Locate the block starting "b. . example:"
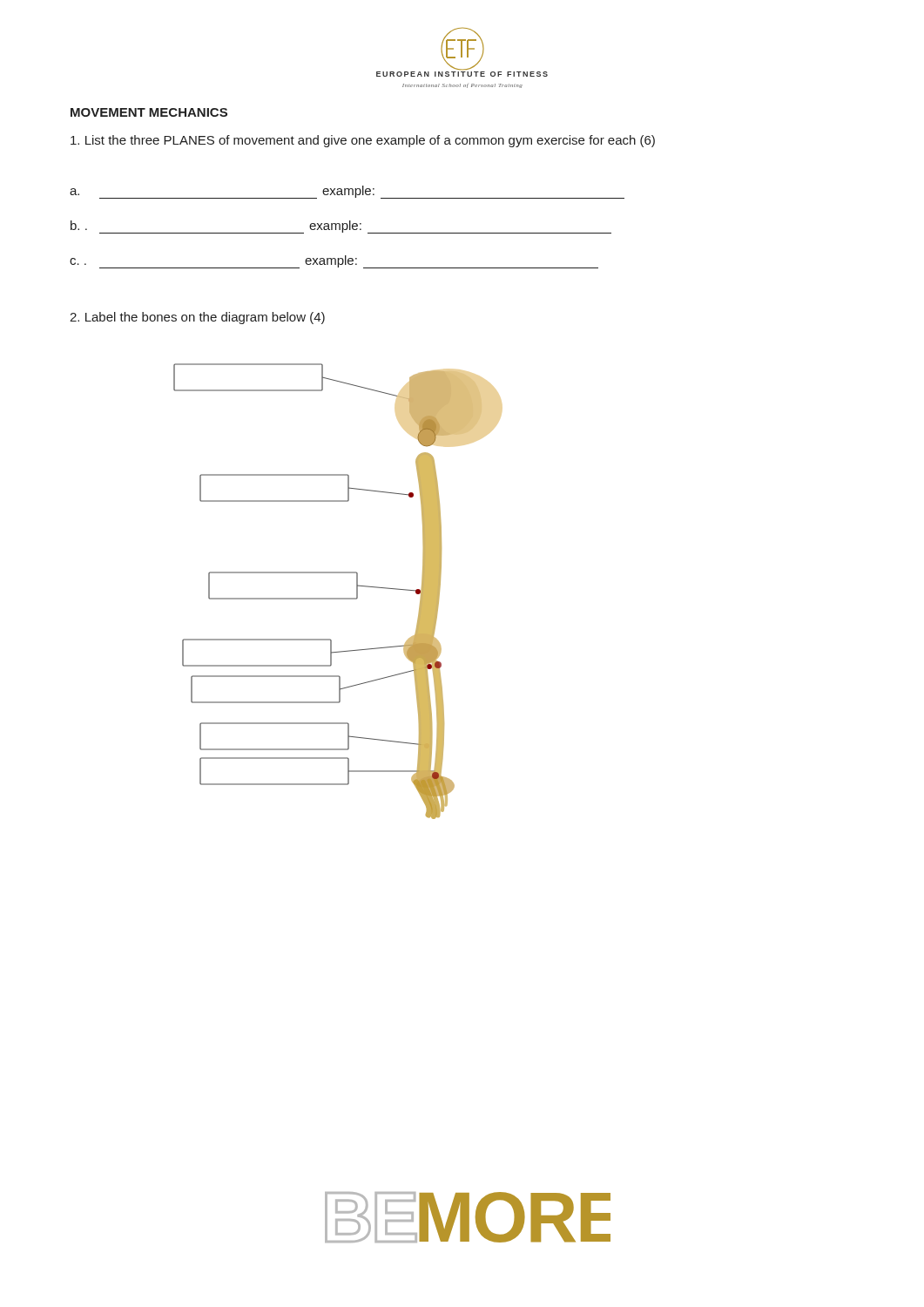 click(340, 226)
